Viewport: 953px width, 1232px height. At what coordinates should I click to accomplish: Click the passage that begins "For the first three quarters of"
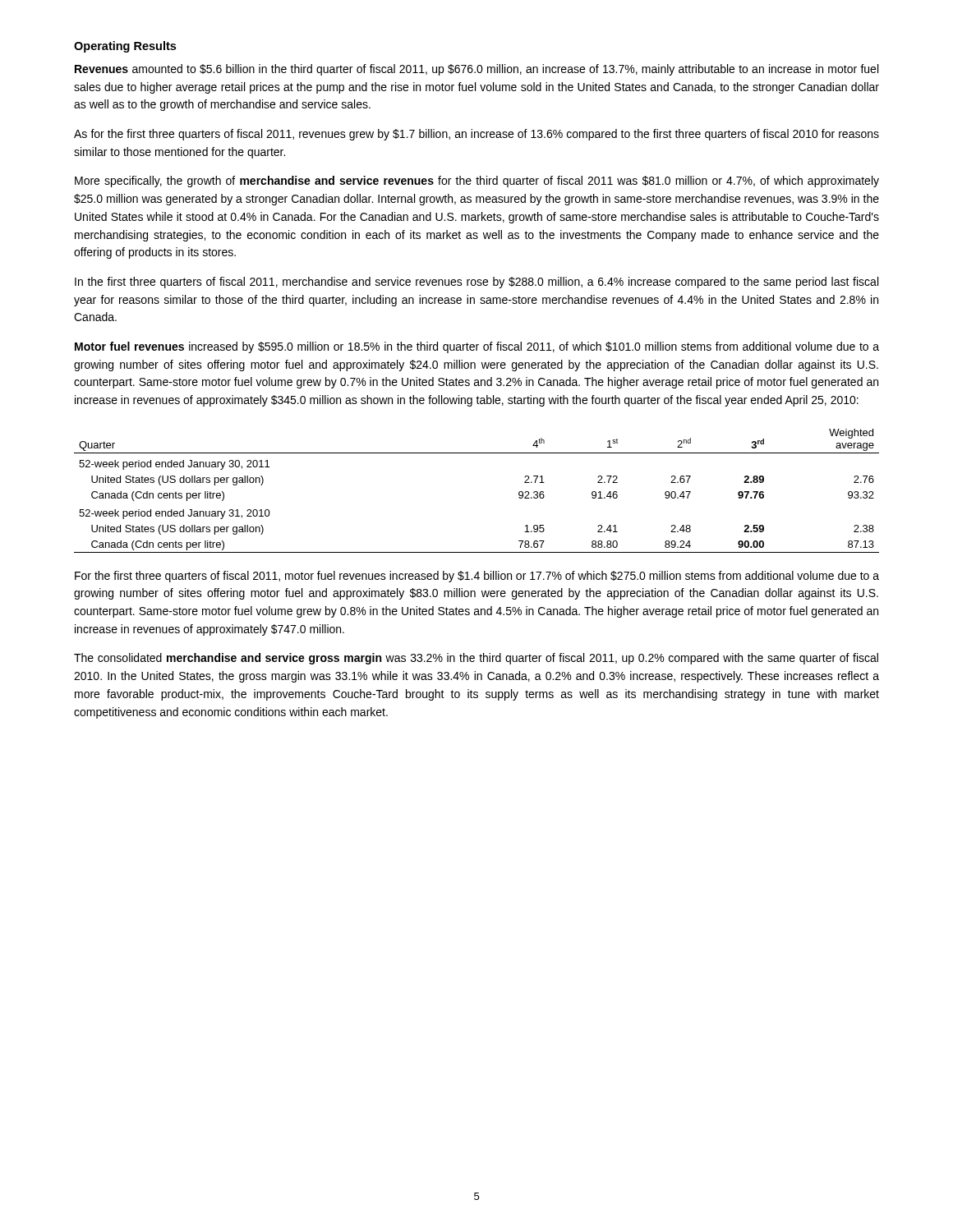(x=476, y=602)
